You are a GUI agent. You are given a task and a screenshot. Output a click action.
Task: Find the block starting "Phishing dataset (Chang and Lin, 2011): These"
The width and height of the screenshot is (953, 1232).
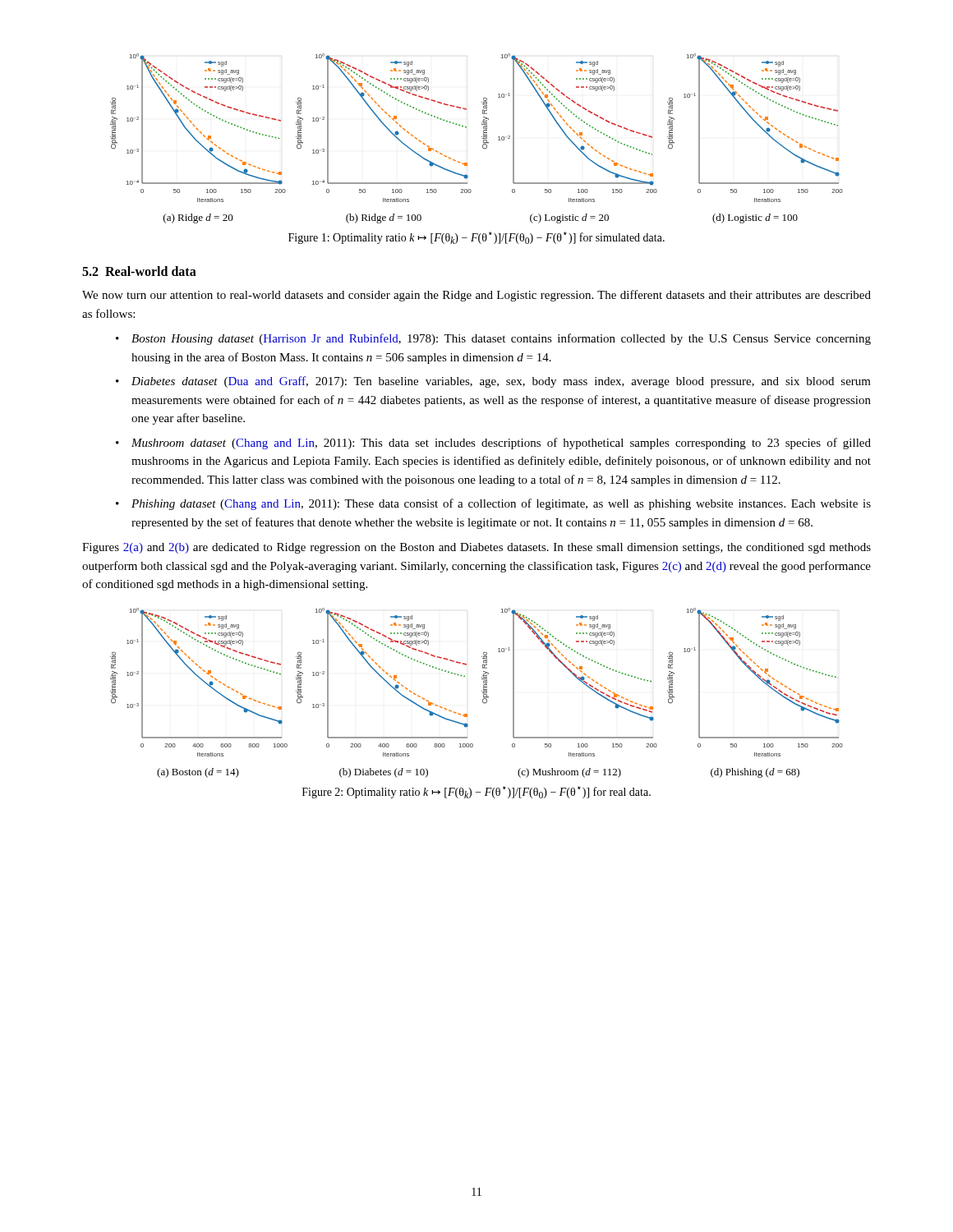[x=501, y=513]
